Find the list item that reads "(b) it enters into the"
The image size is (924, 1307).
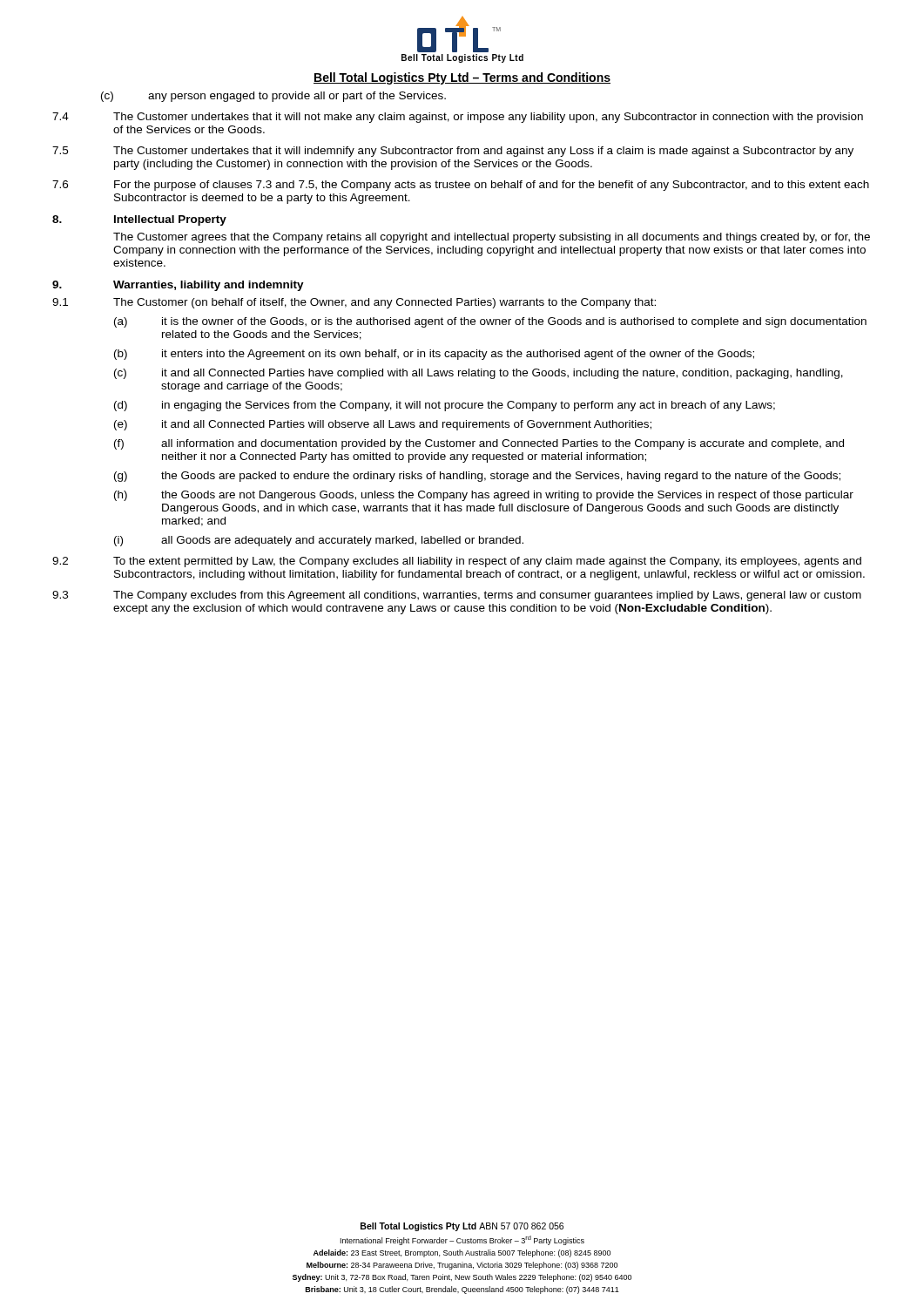434,353
